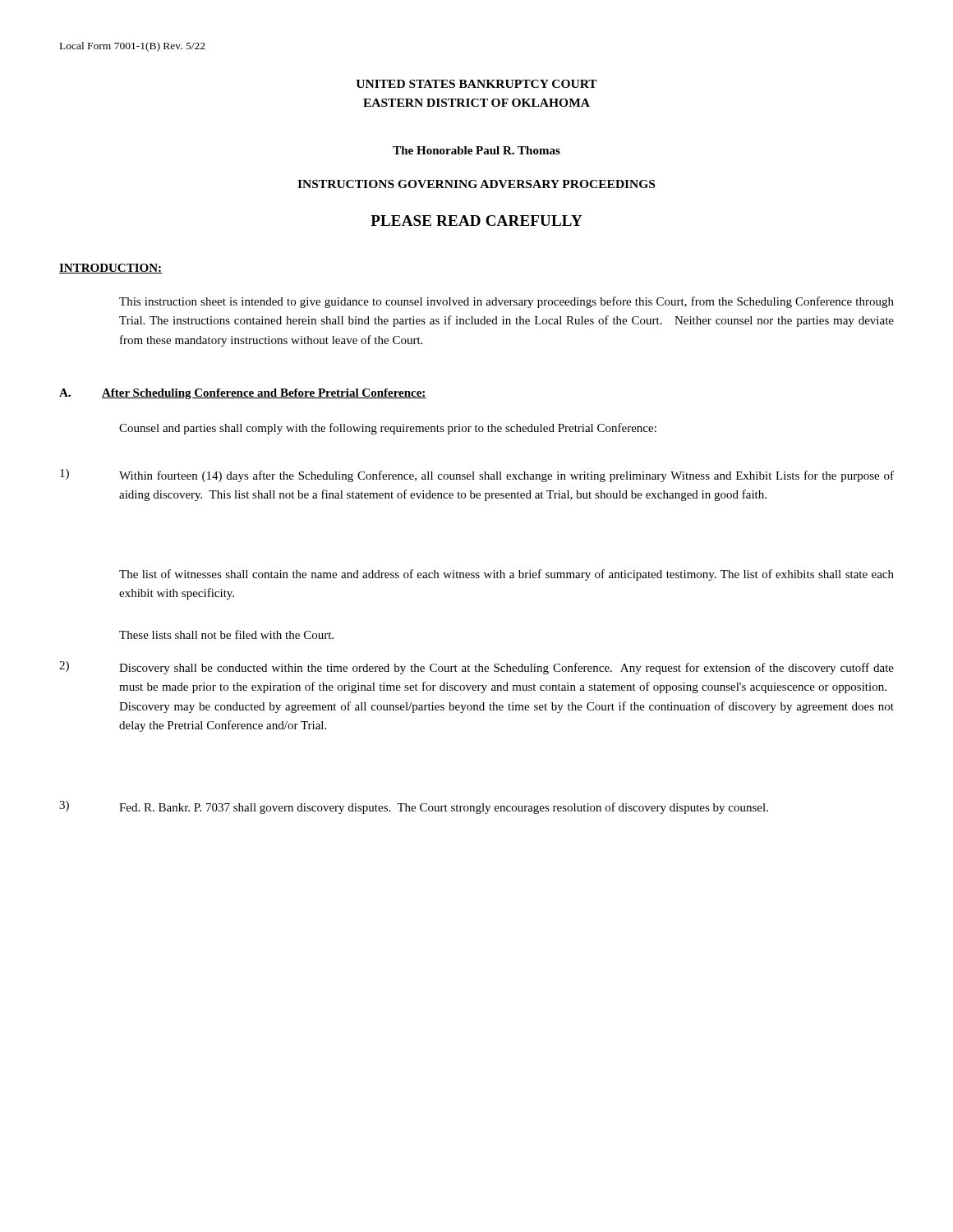Find the title containing "PLEASE READ CAREFULLY"

pyautogui.click(x=476, y=221)
